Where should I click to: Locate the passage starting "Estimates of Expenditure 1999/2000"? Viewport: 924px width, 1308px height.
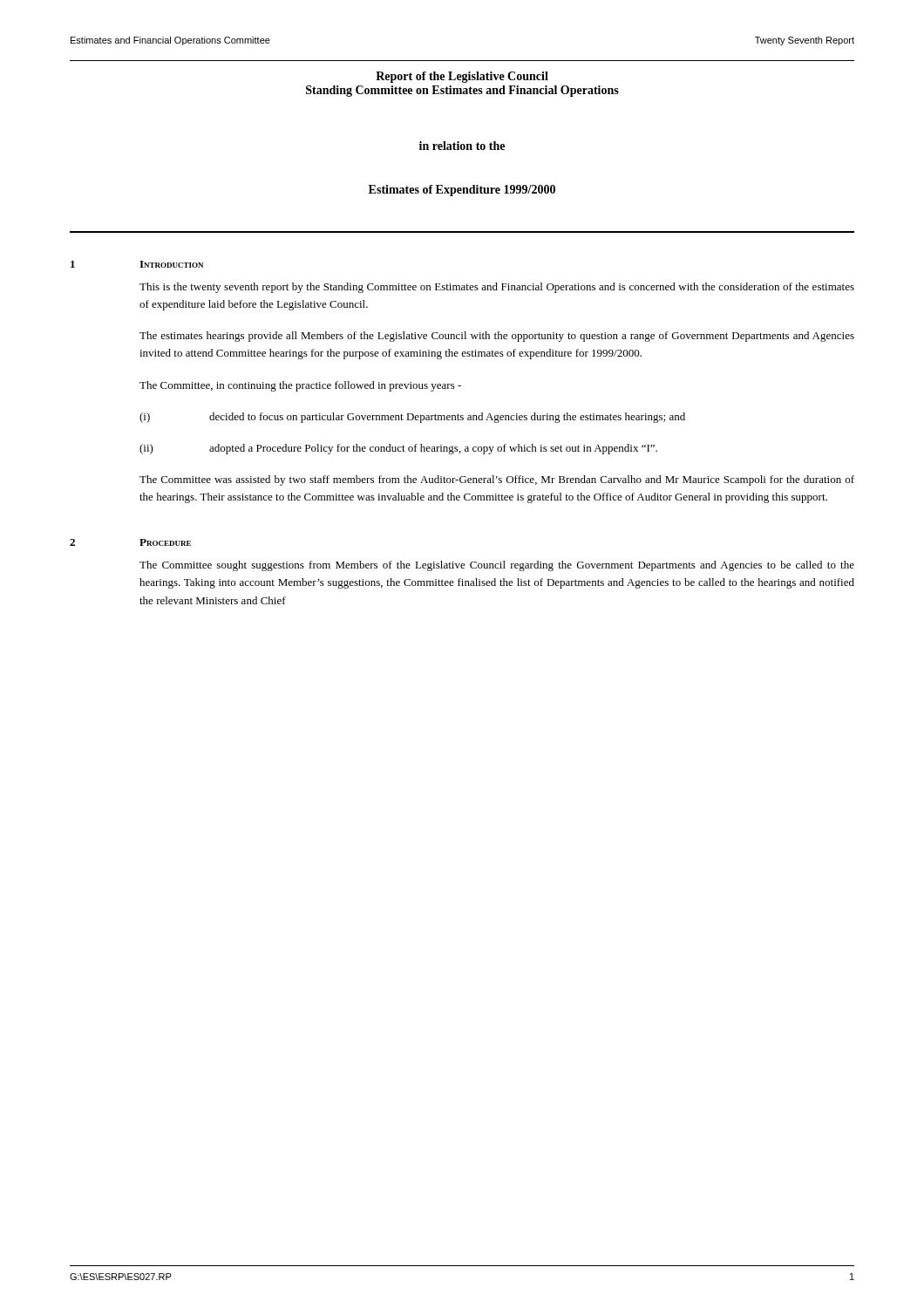(462, 190)
